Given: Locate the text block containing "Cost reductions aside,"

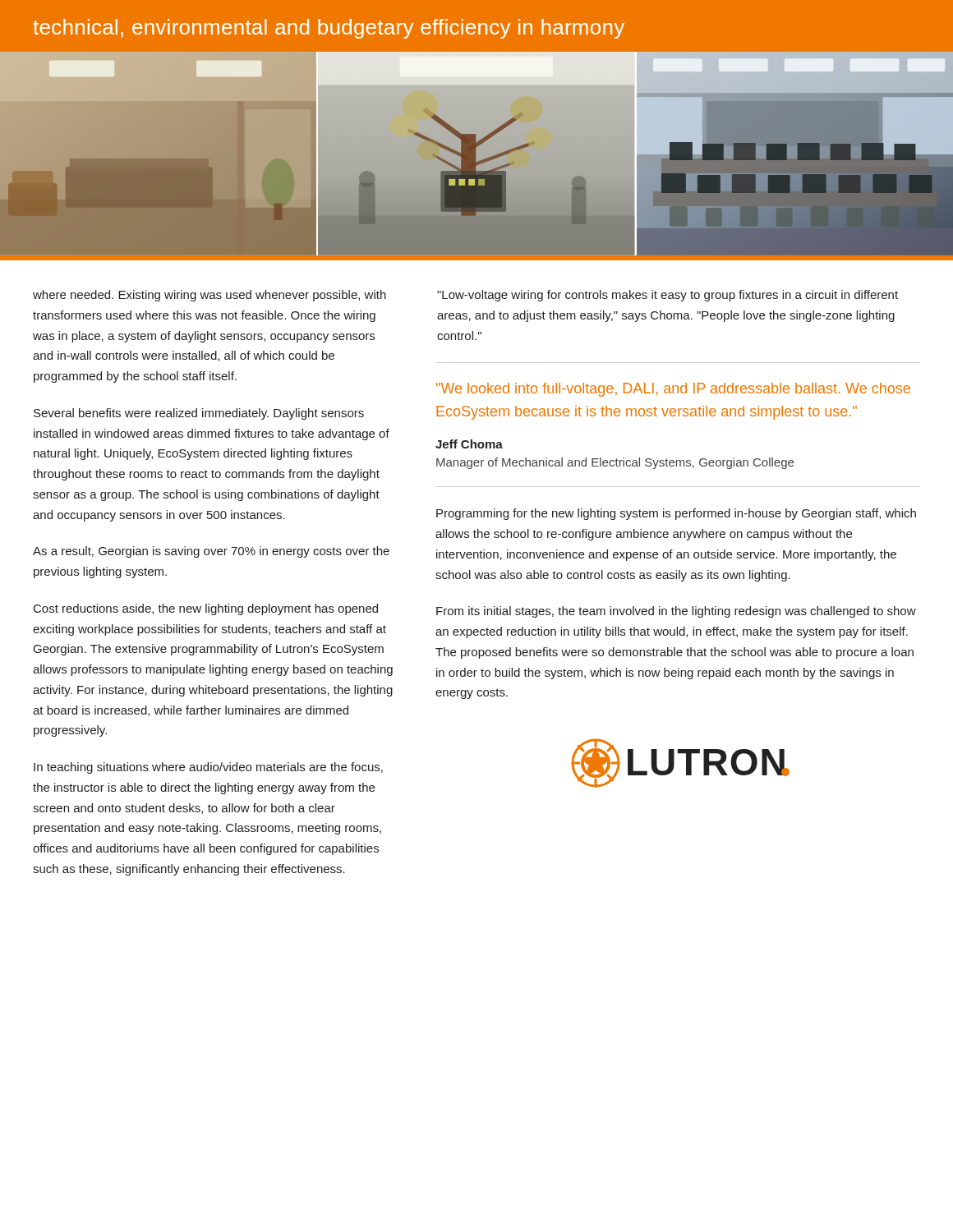Looking at the screenshot, I should pos(213,669).
